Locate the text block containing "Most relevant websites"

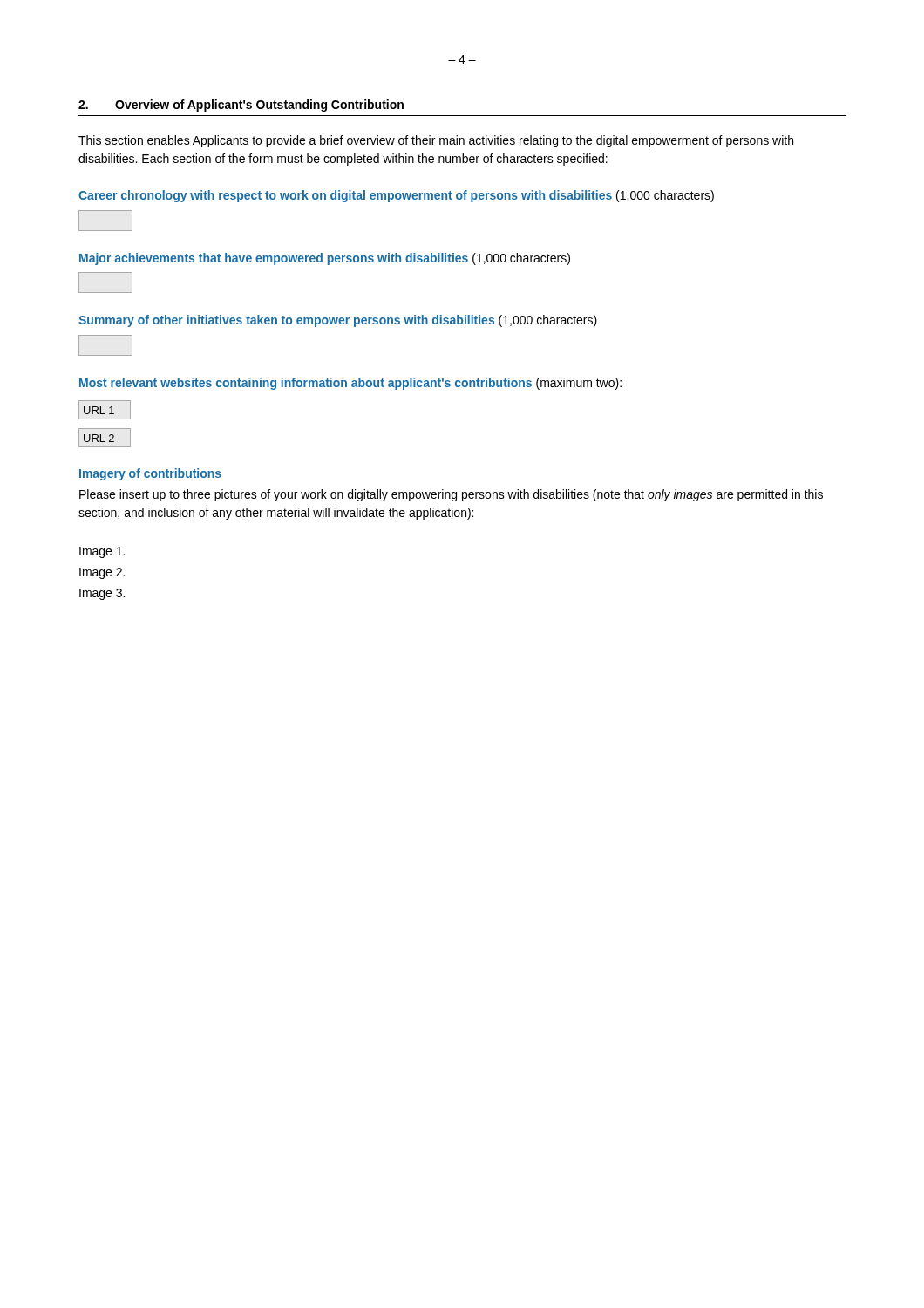coord(350,384)
